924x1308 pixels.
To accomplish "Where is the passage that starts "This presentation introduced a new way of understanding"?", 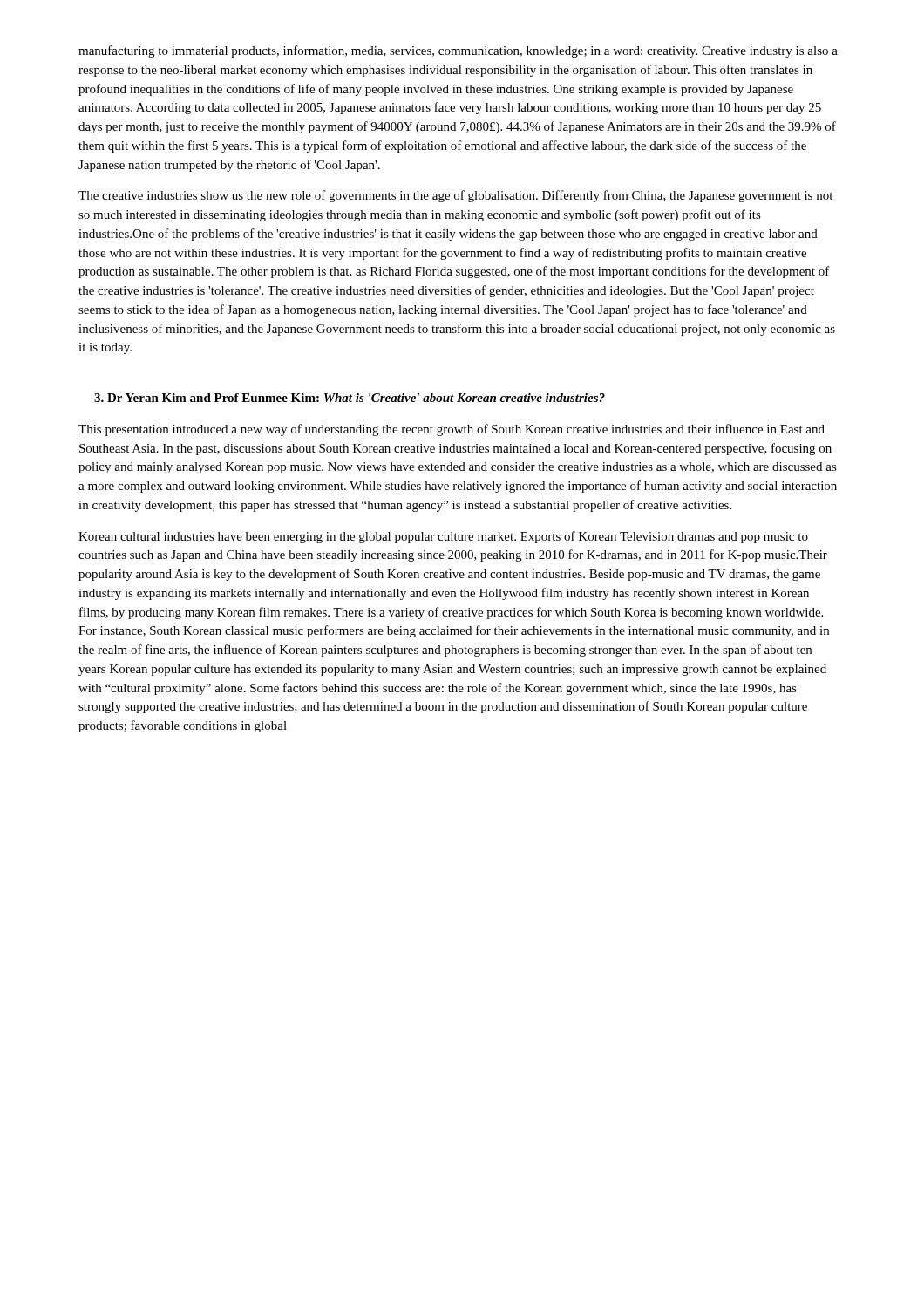I will click(458, 468).
